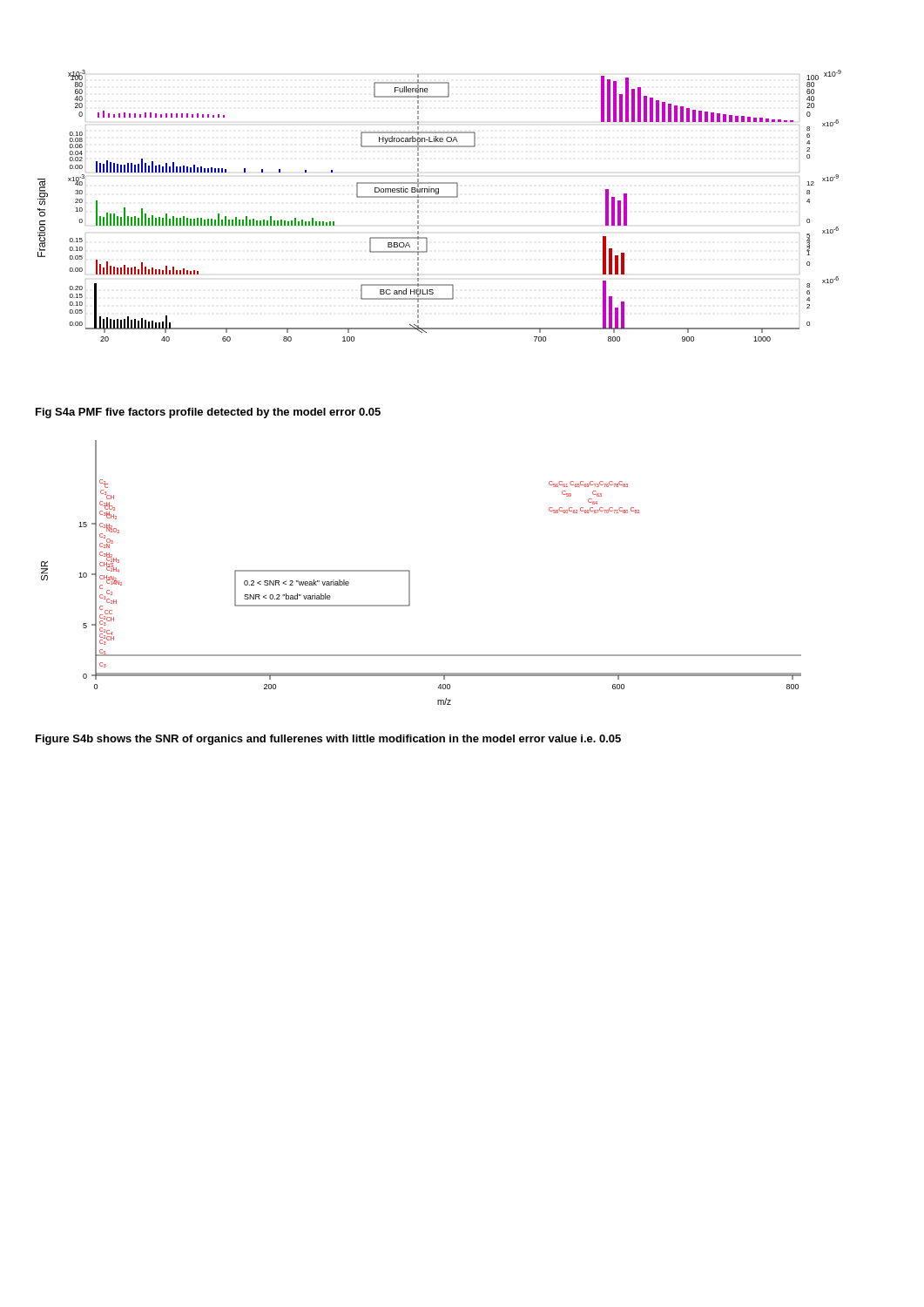924x1307 pixels.
Task: Find the scatter plot
Action: click(x=449, y=579)
